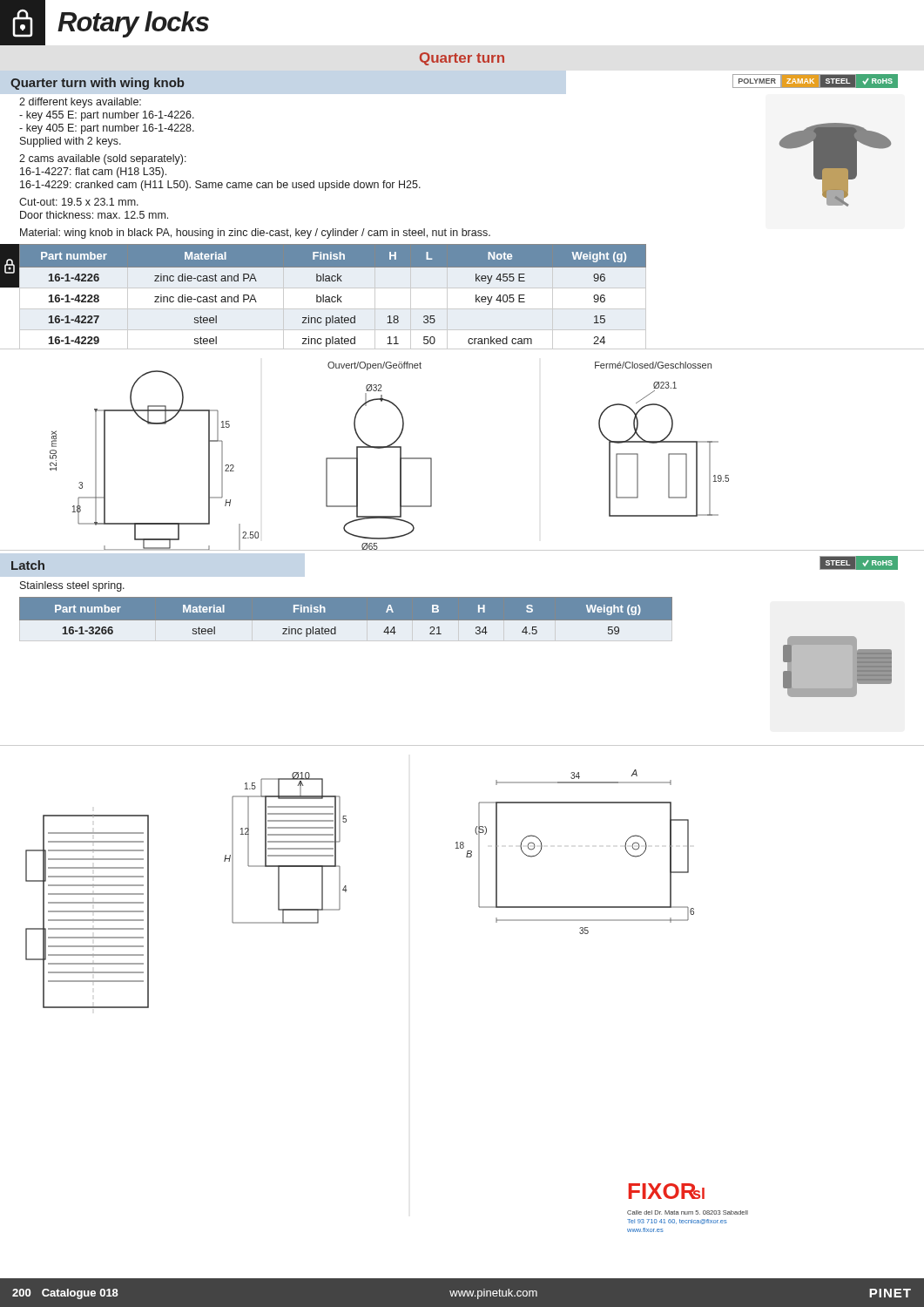
Task: Navigate to the element starting "2 different keys available:"
Action: pyautogui.click(x=80, y=102)
